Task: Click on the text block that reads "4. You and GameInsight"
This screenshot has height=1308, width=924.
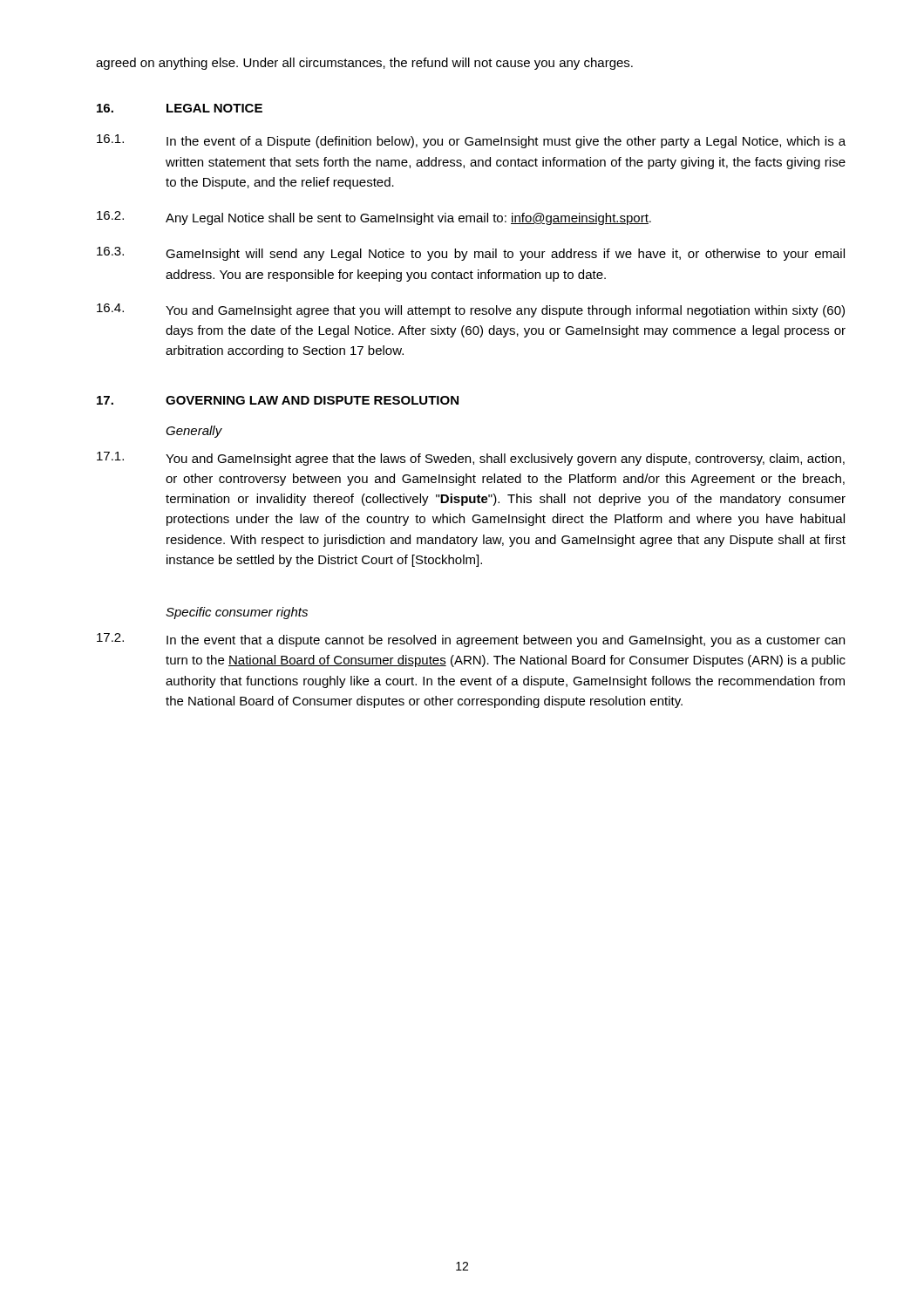Action: coord(471,330)
